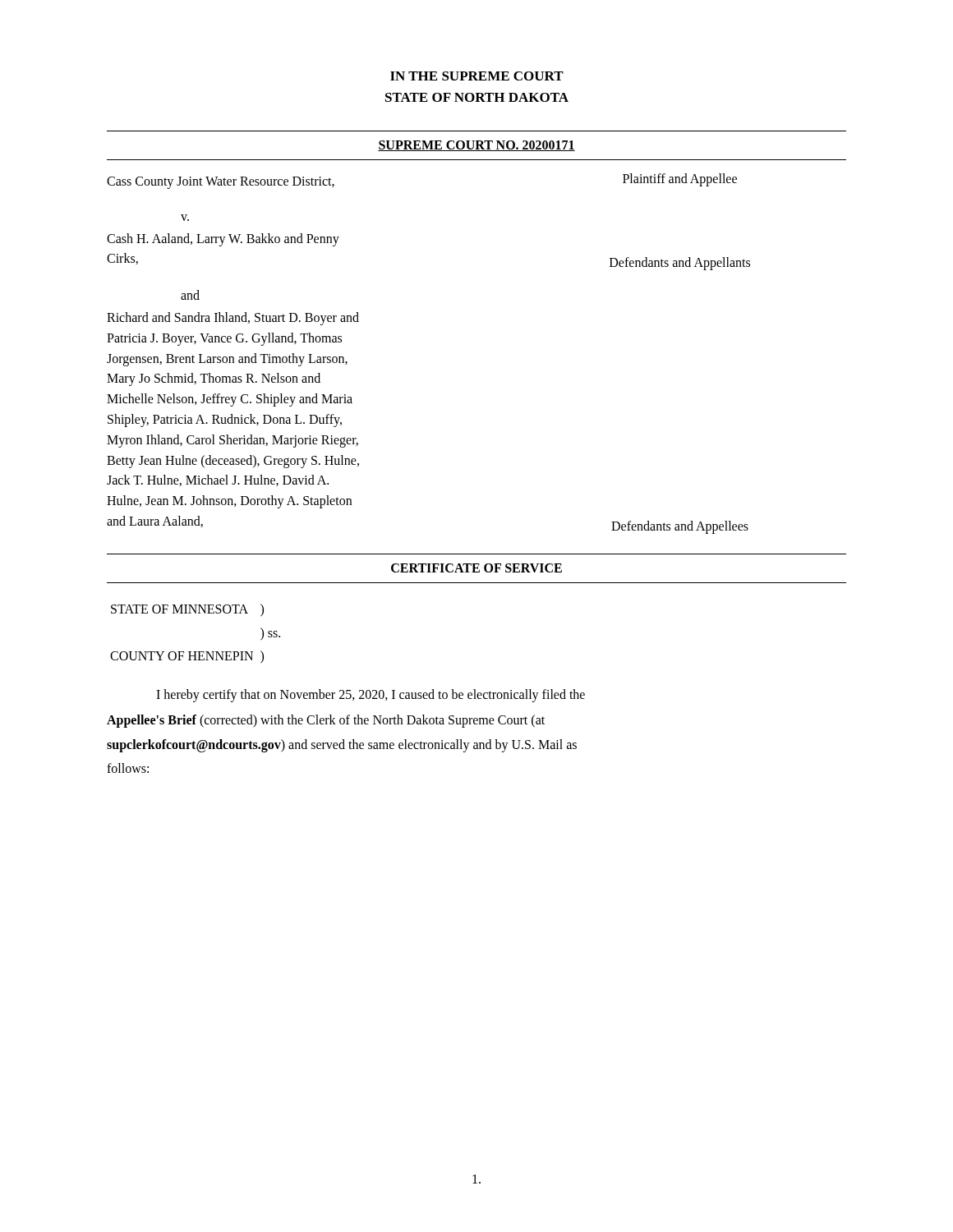The height and width of the screenshot is (1232, 953).
Task: Click on the text that says "Defendants and Appellees"
Action: coord(680,526)
